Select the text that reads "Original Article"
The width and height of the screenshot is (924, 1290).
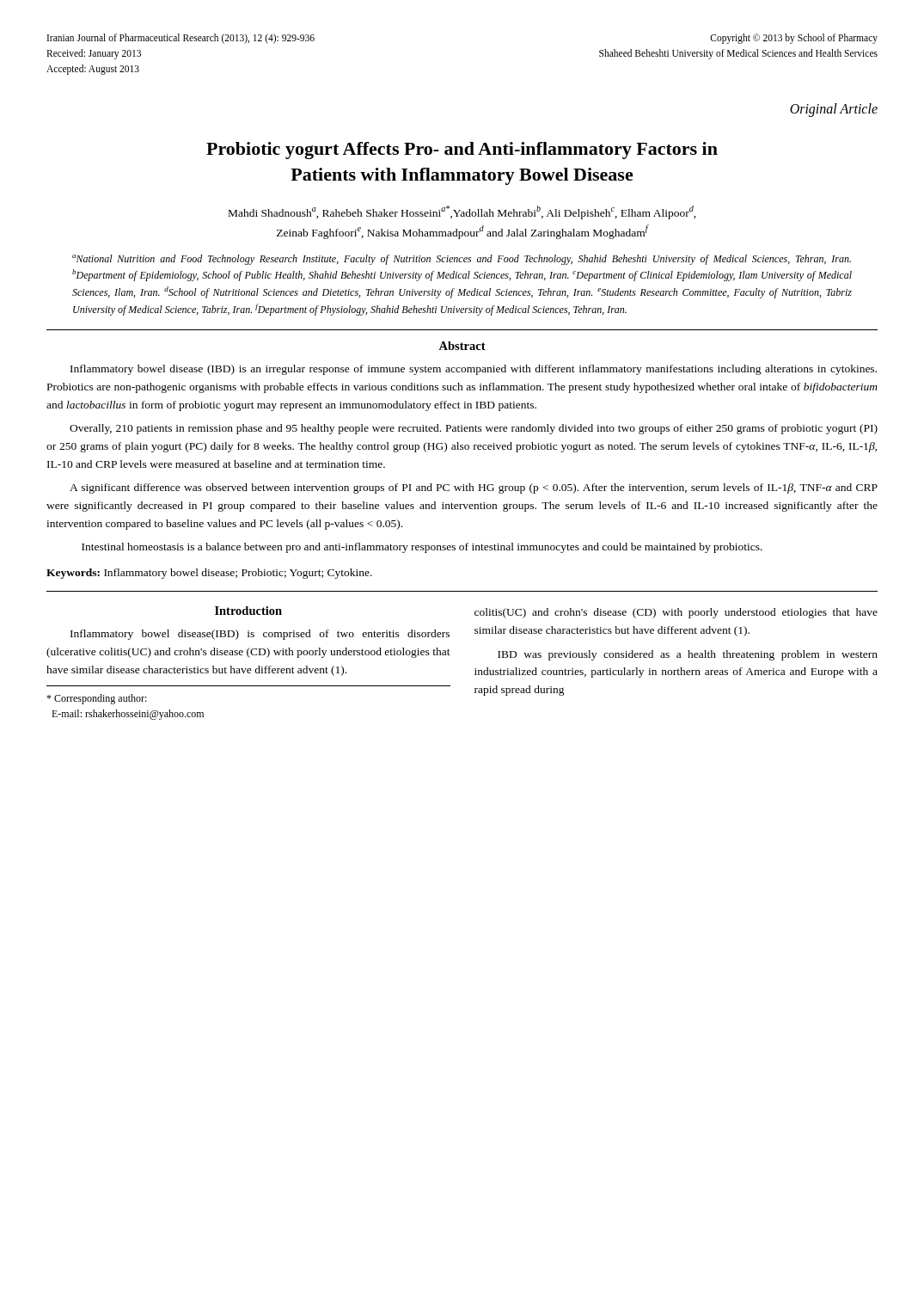(x=834, y=109)
